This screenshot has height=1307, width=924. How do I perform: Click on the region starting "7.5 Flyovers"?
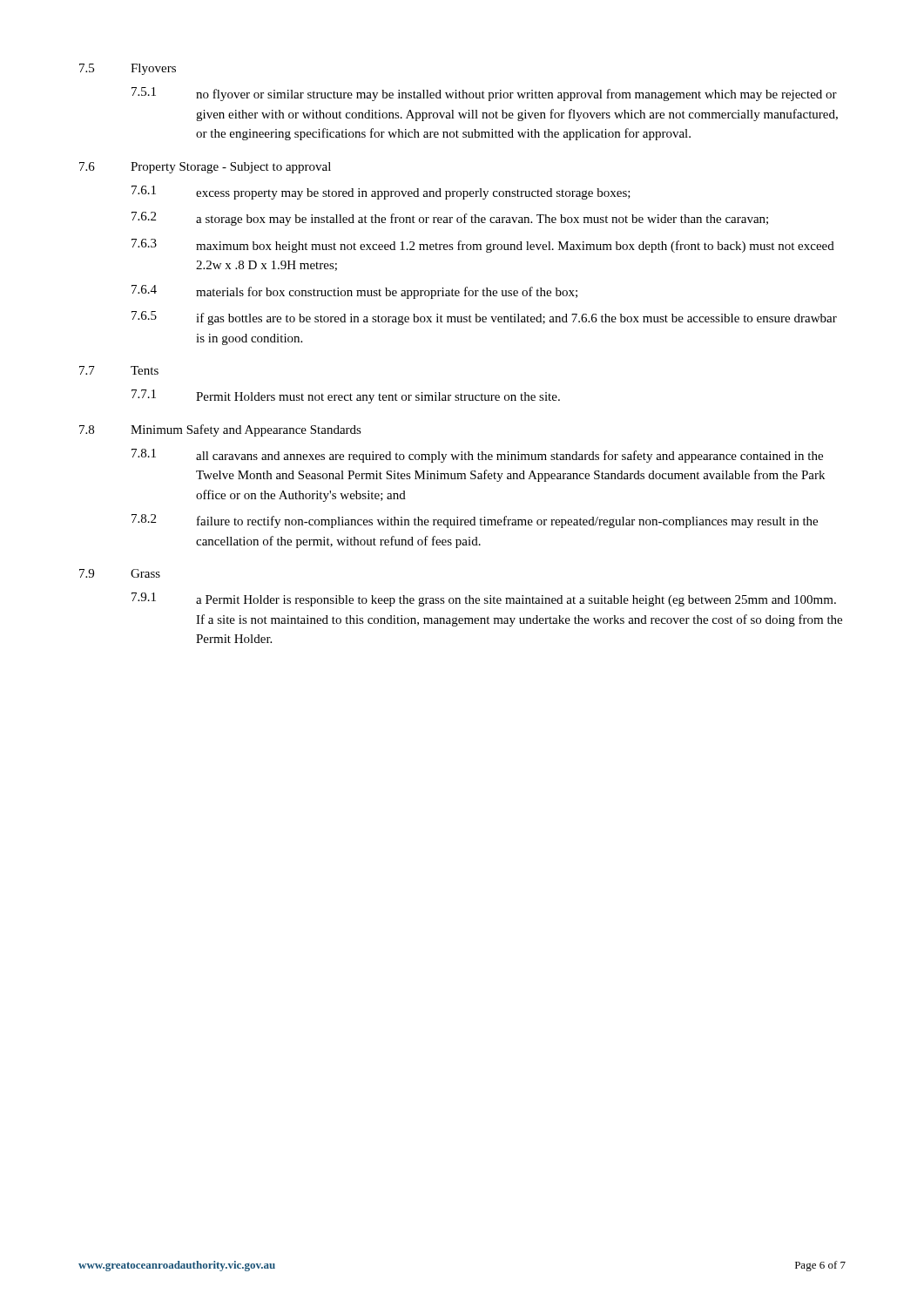click(x=127, y=68)
